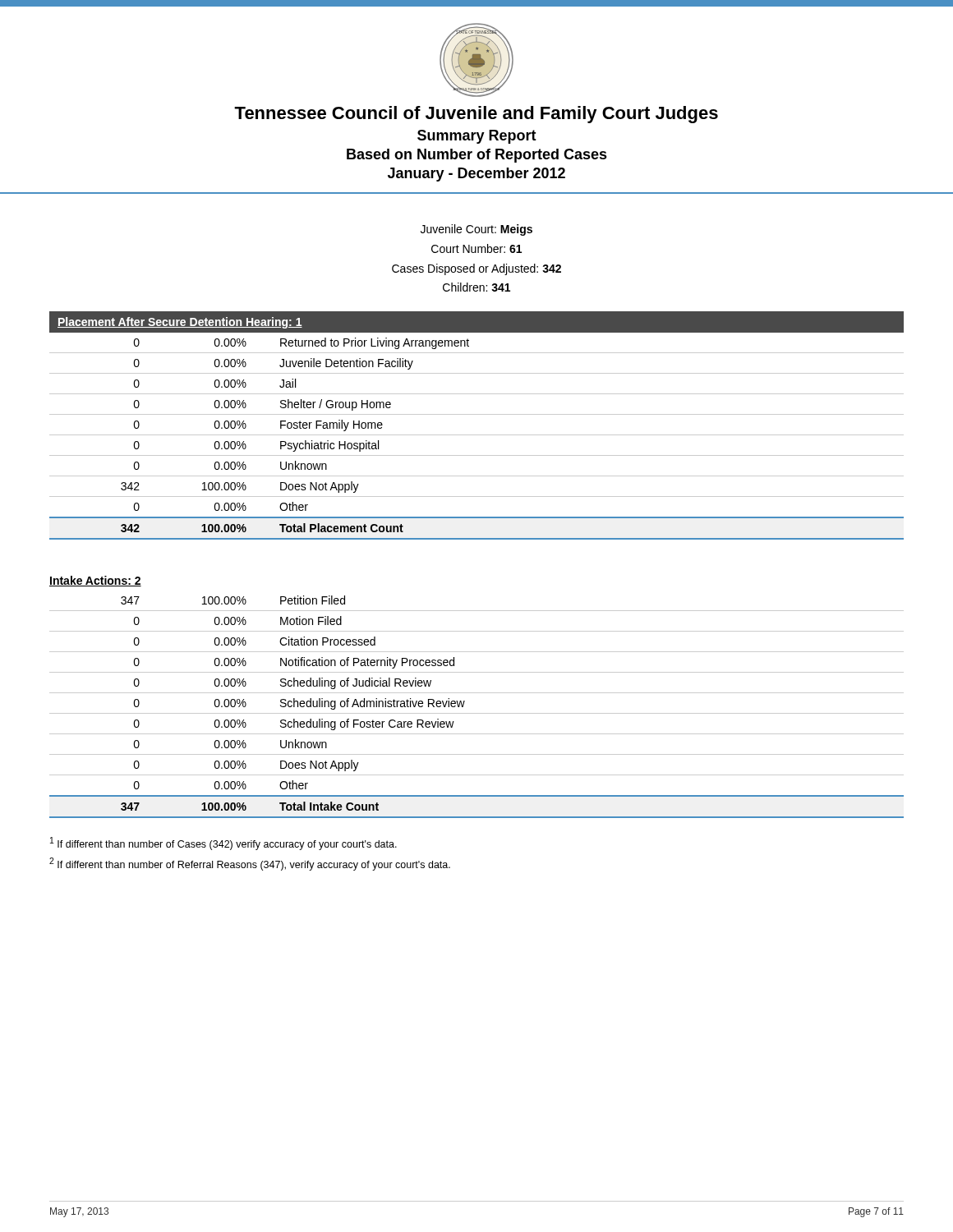Point to "Children: 341"
The image size is (953, 1232).
coord(476,288)
